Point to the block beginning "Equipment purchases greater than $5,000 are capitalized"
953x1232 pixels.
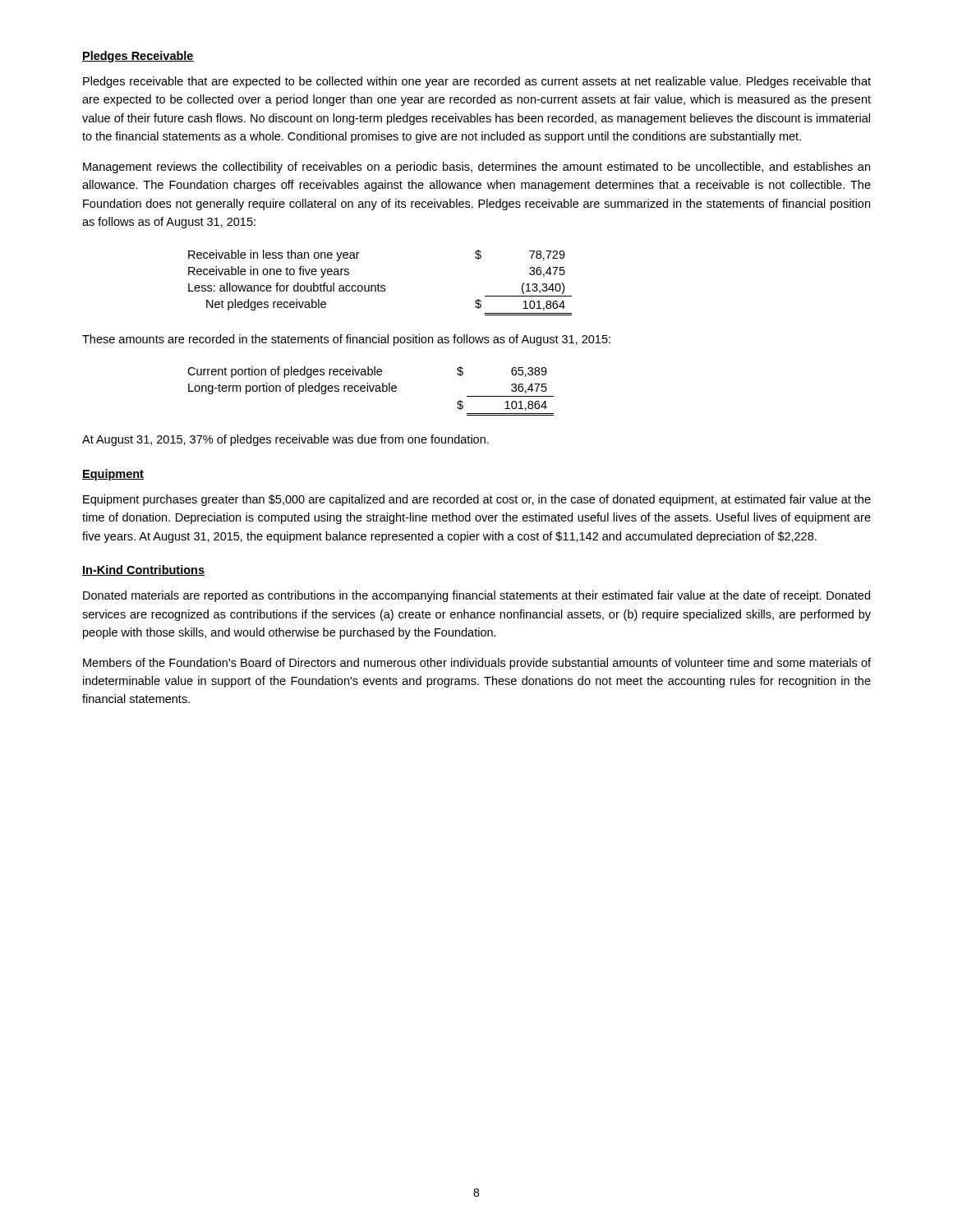476,518
